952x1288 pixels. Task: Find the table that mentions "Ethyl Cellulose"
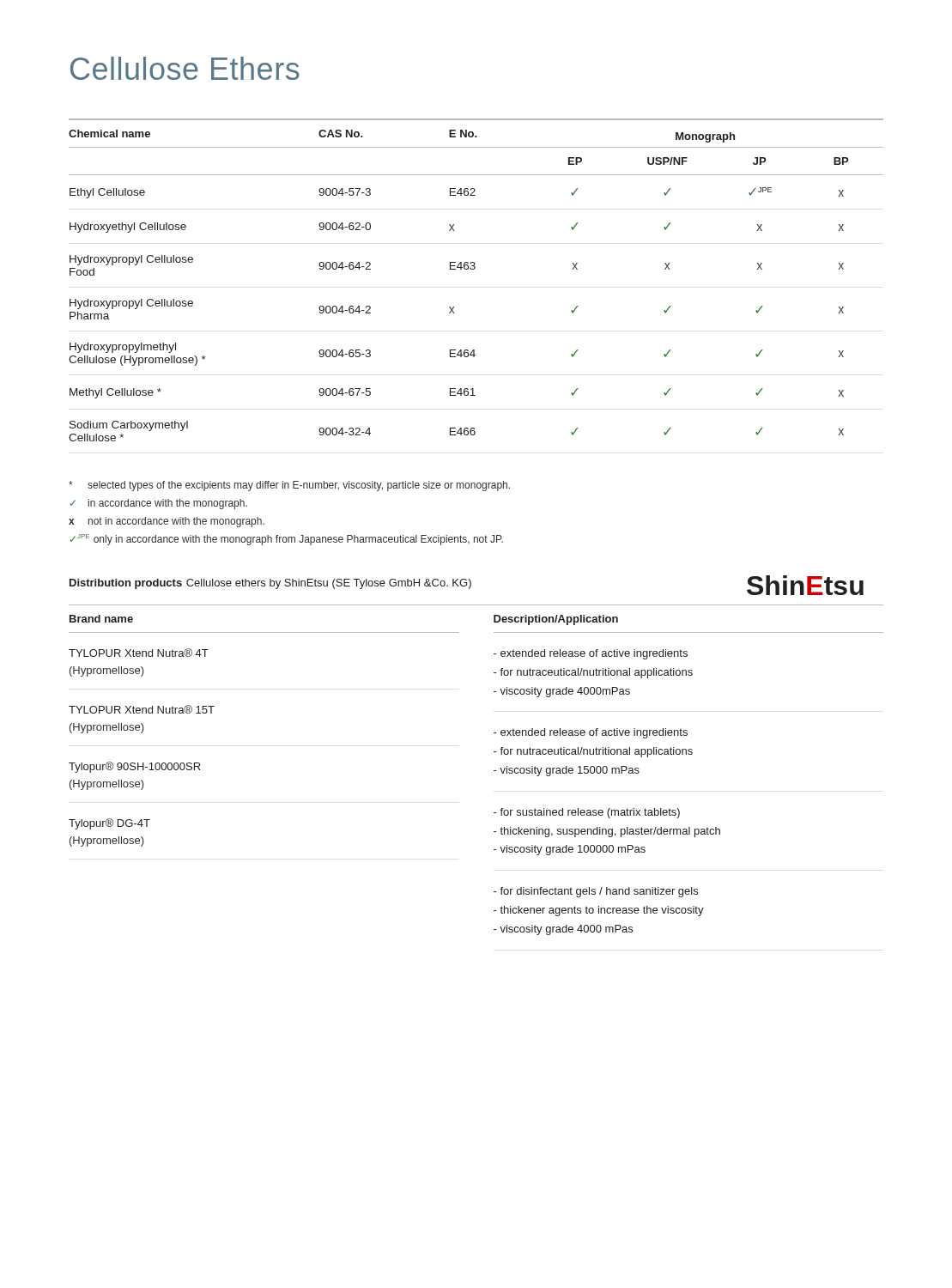pyautogui.click(x=476, y=286)
